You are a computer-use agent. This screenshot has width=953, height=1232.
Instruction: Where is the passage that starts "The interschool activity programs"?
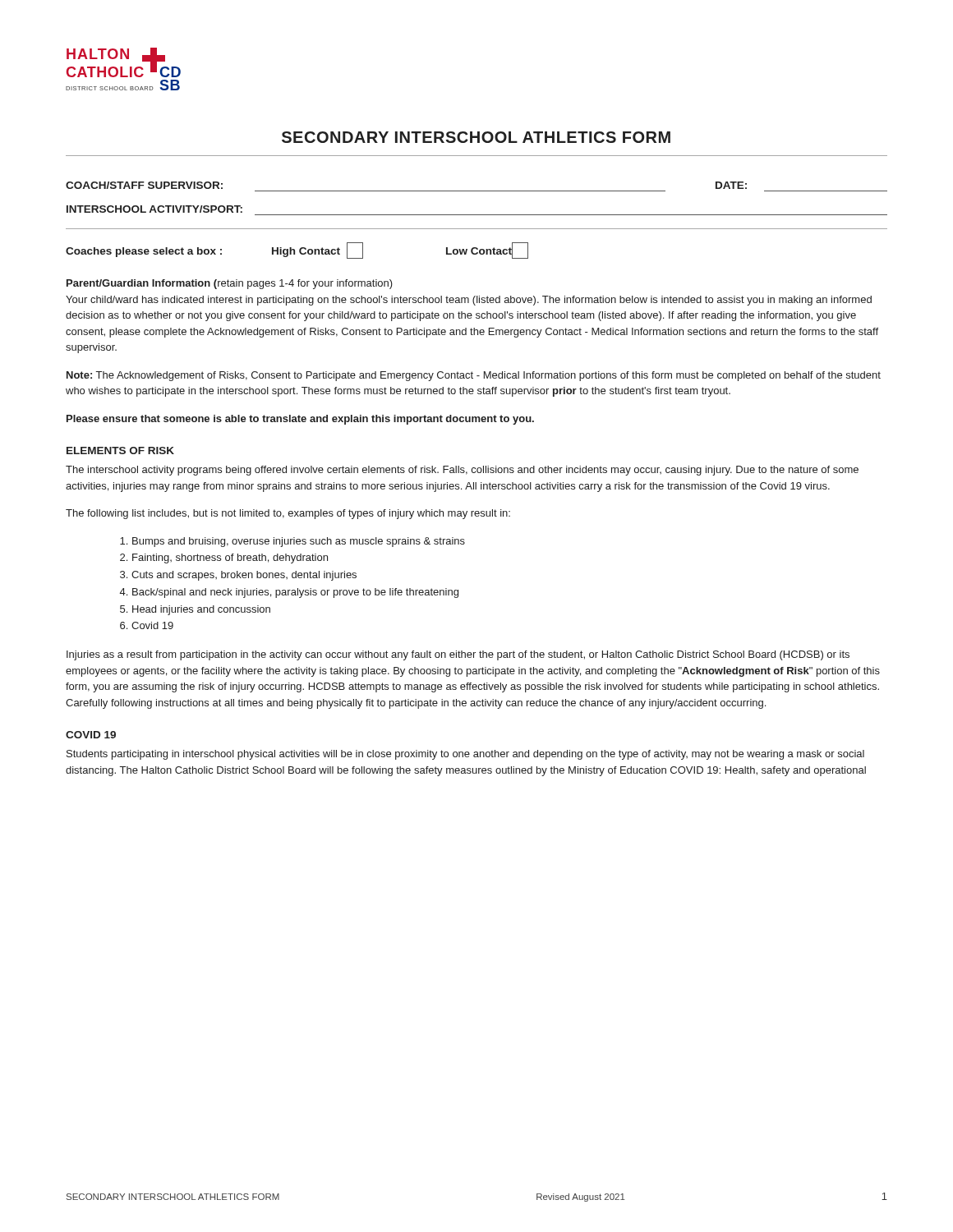[x=462, y=477]
